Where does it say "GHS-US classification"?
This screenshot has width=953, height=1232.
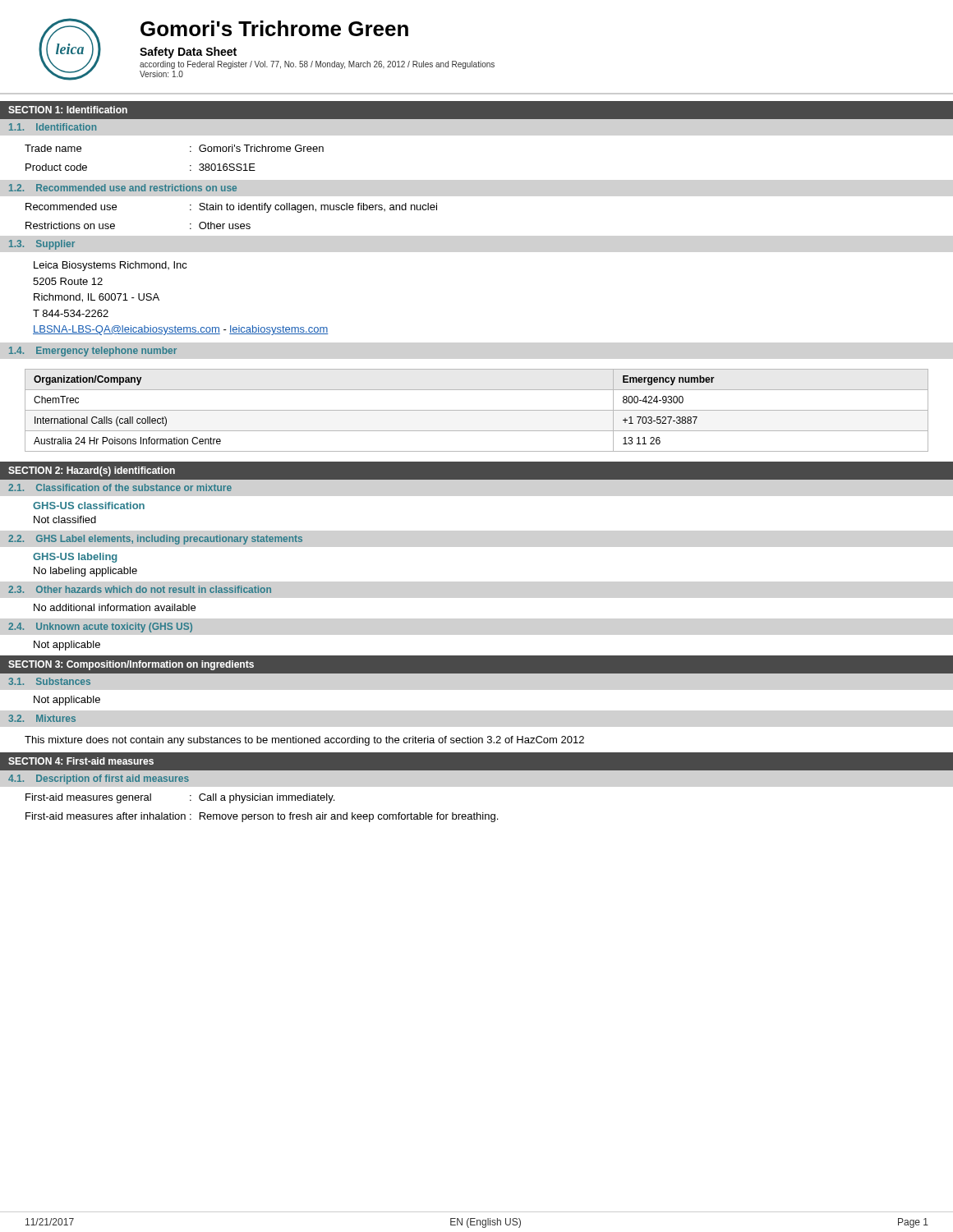(x=89, y=505)
